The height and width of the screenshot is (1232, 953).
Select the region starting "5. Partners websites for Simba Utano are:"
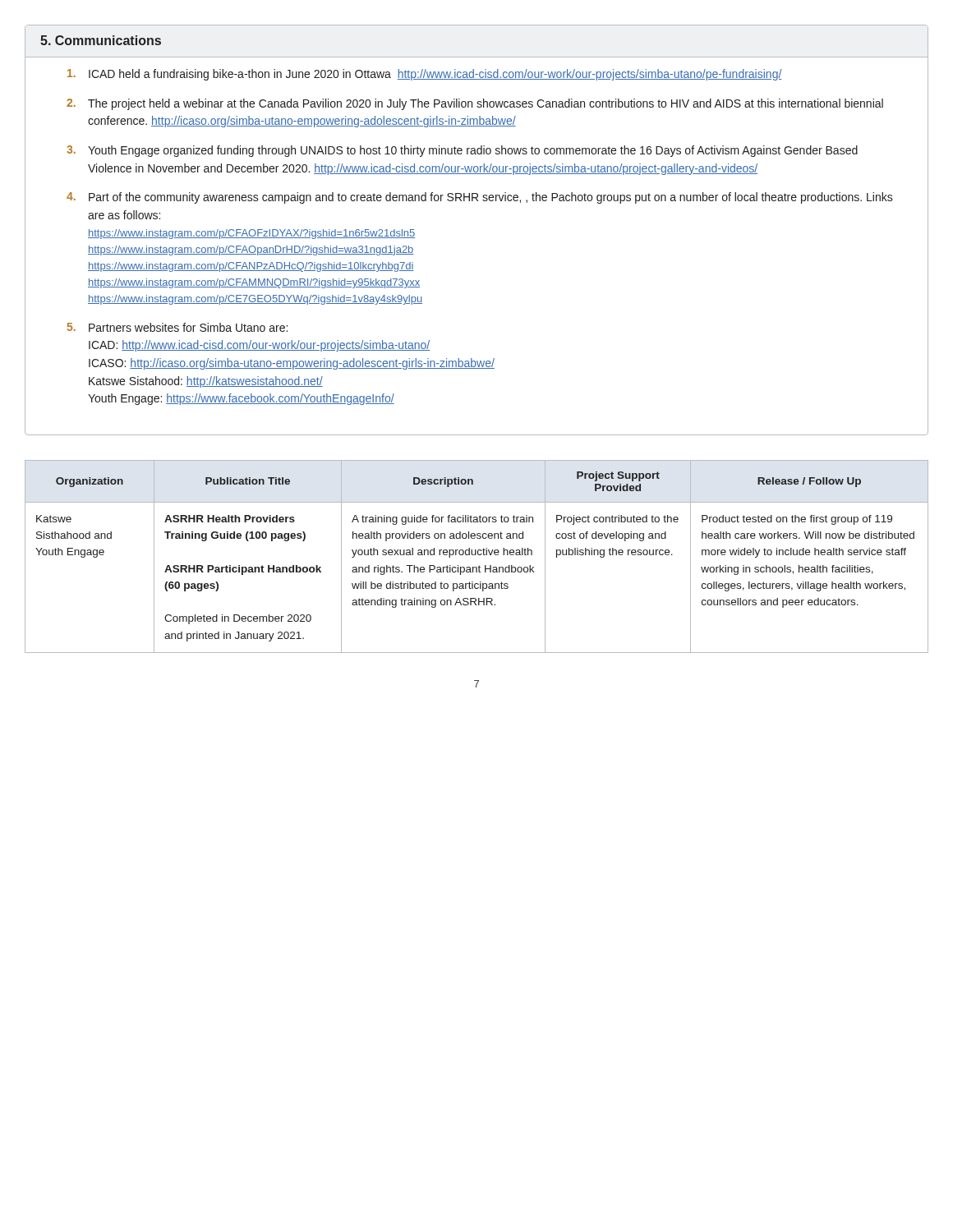click(485, 364)
